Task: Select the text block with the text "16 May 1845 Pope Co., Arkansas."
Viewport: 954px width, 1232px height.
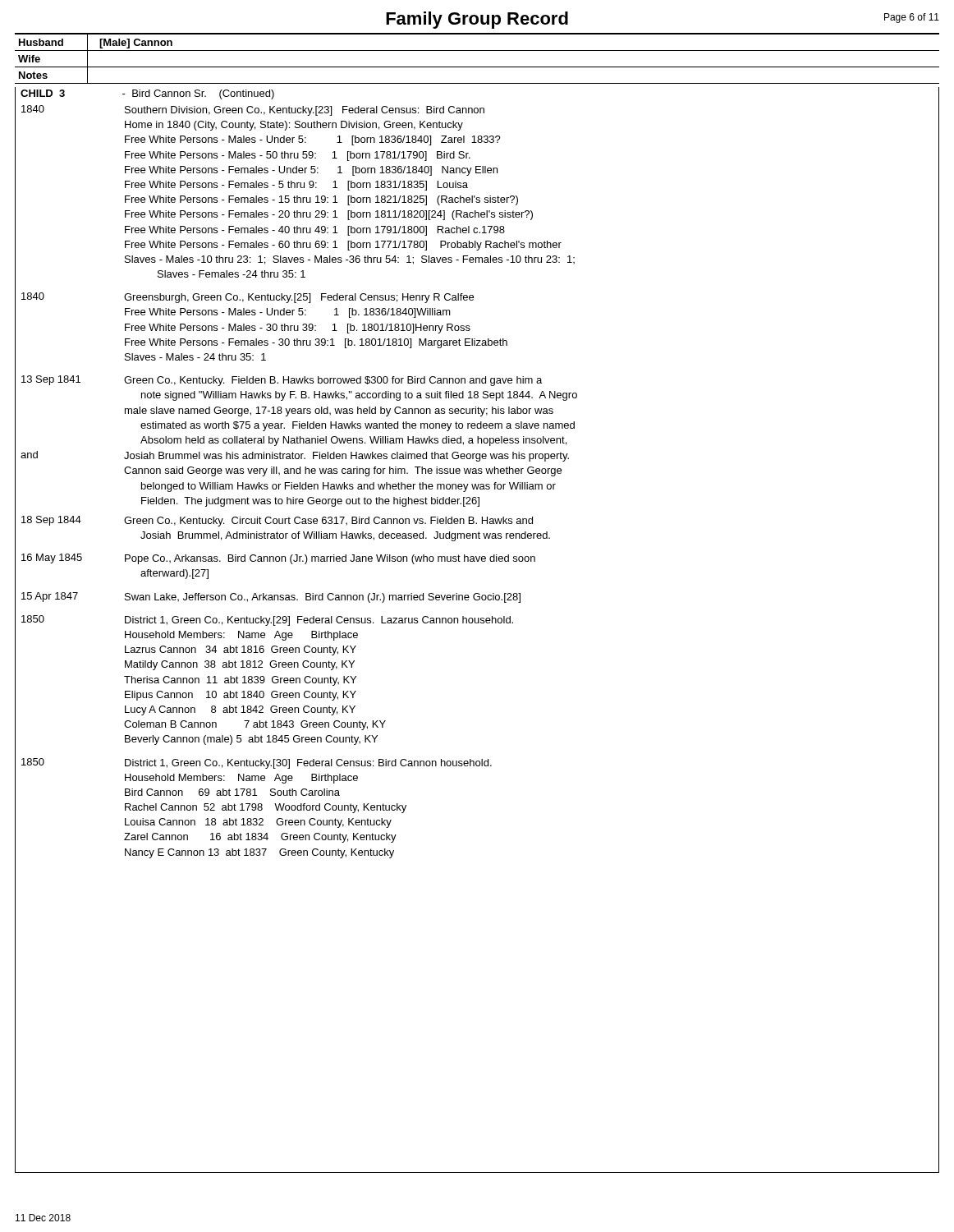Action: (x=477, y=566)
